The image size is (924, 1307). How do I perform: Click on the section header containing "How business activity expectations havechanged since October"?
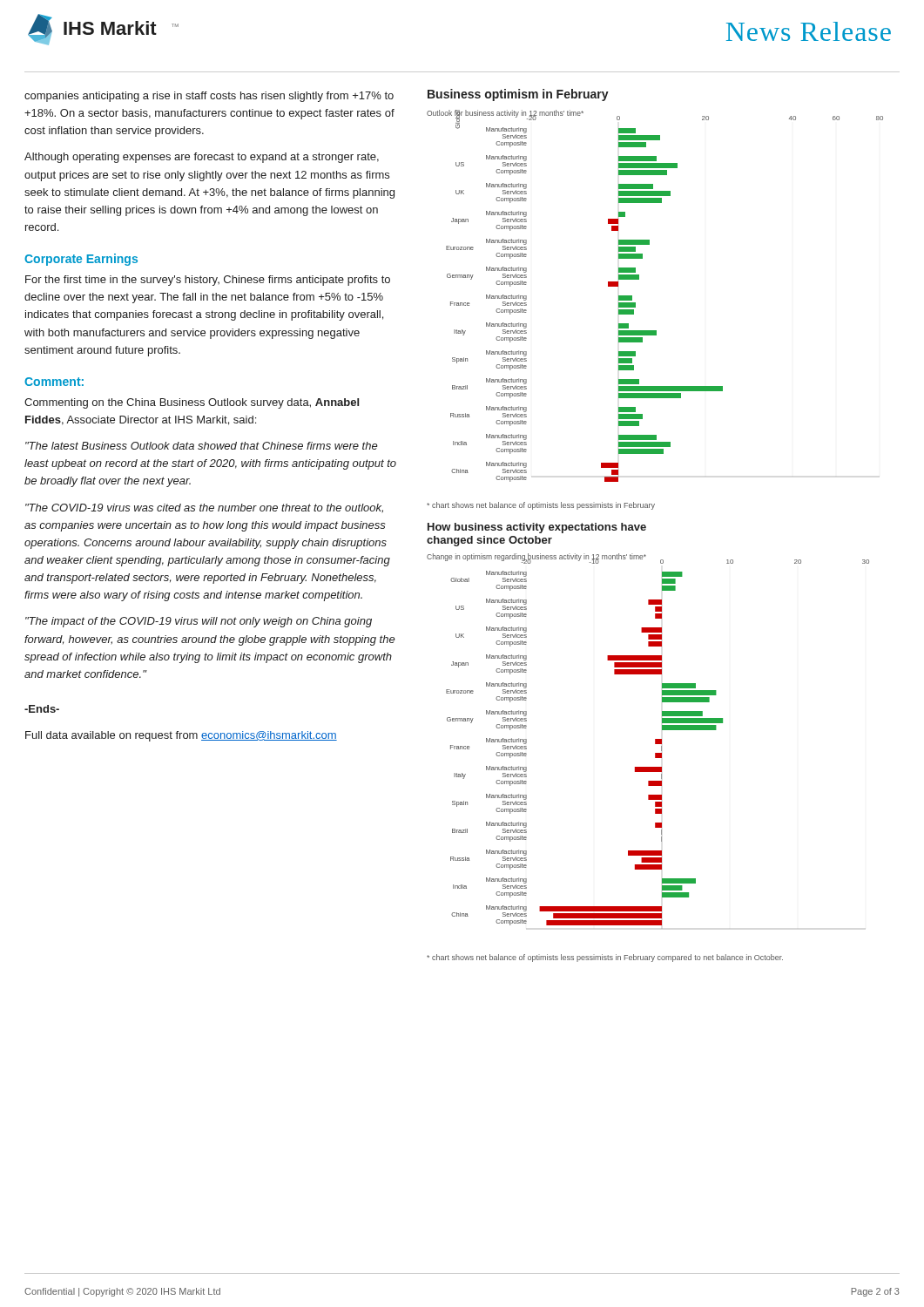click(537, 533)
